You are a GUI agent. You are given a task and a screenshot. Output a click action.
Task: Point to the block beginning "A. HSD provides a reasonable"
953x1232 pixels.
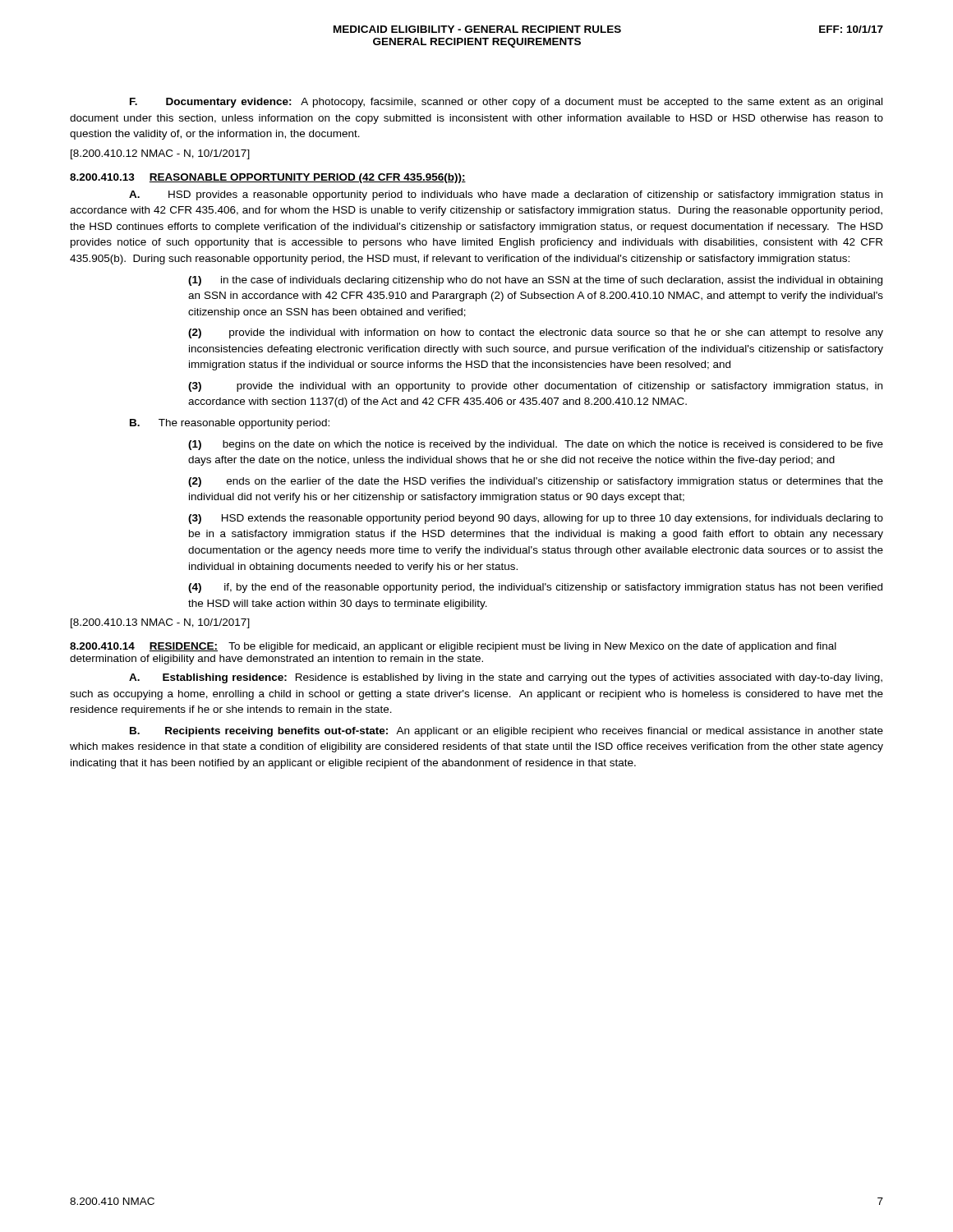click(x=476, y=226)
